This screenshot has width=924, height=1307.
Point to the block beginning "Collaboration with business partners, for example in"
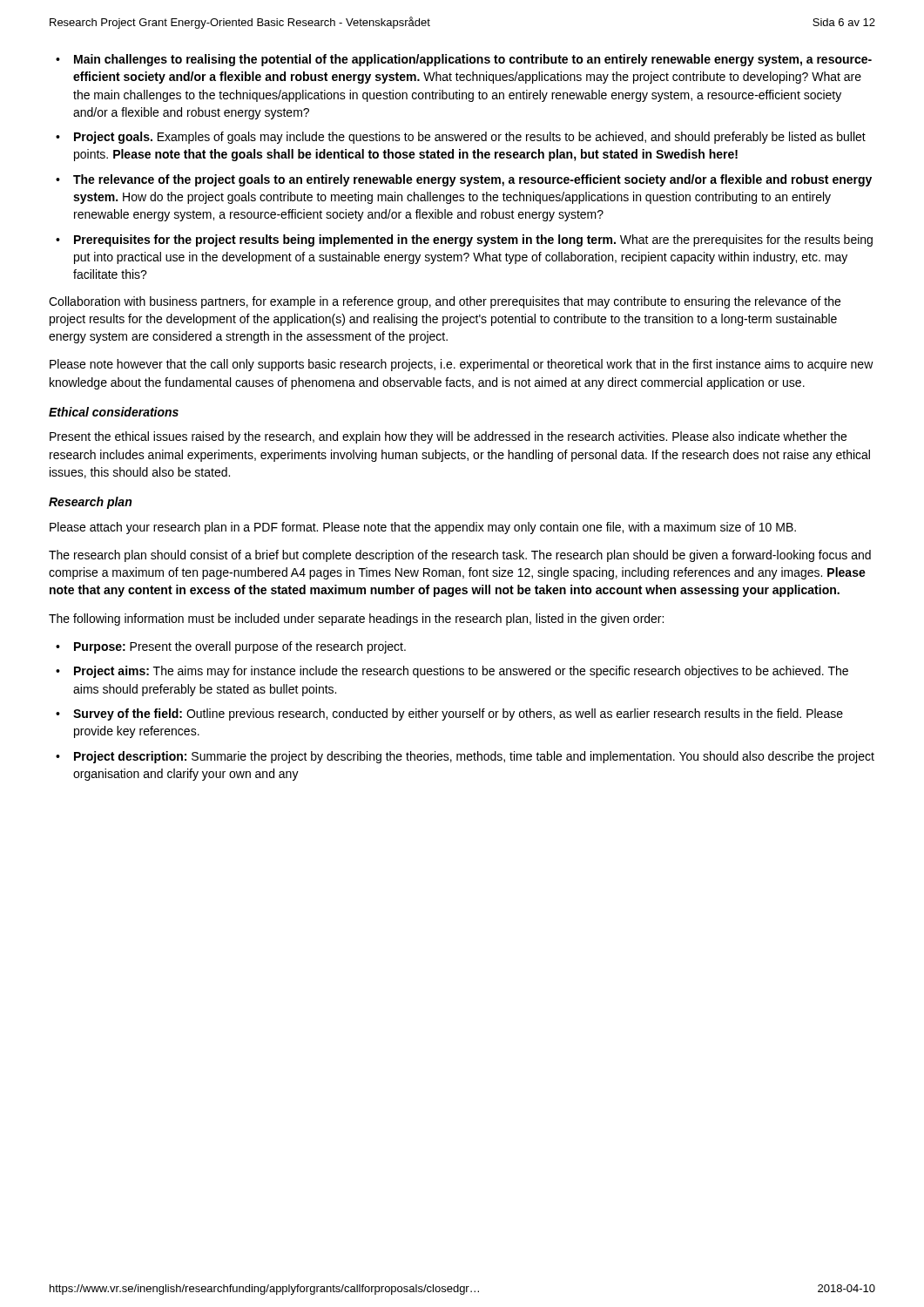point(445,319)
